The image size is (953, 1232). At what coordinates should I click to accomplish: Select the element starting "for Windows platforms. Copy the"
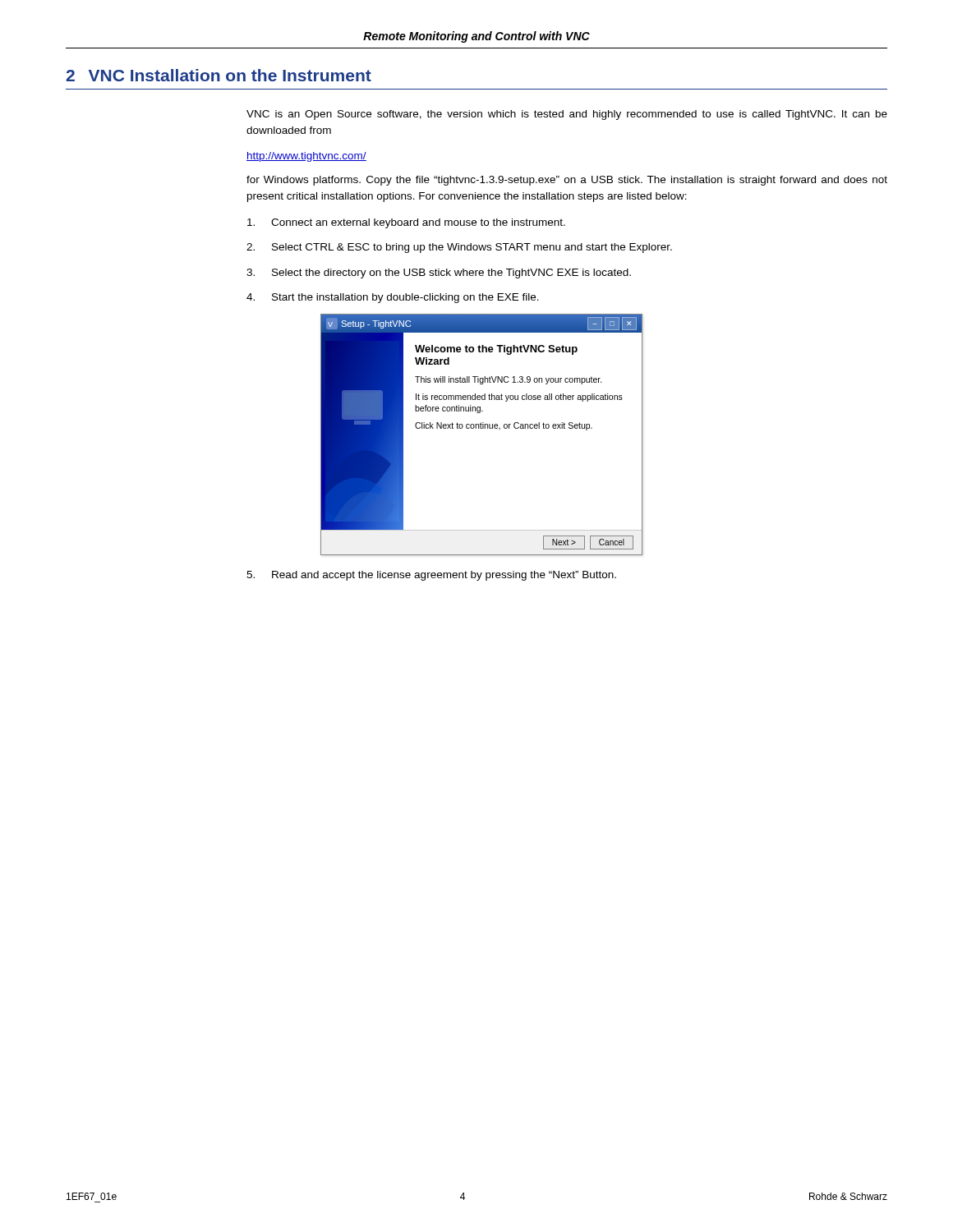tap(567, 187)
